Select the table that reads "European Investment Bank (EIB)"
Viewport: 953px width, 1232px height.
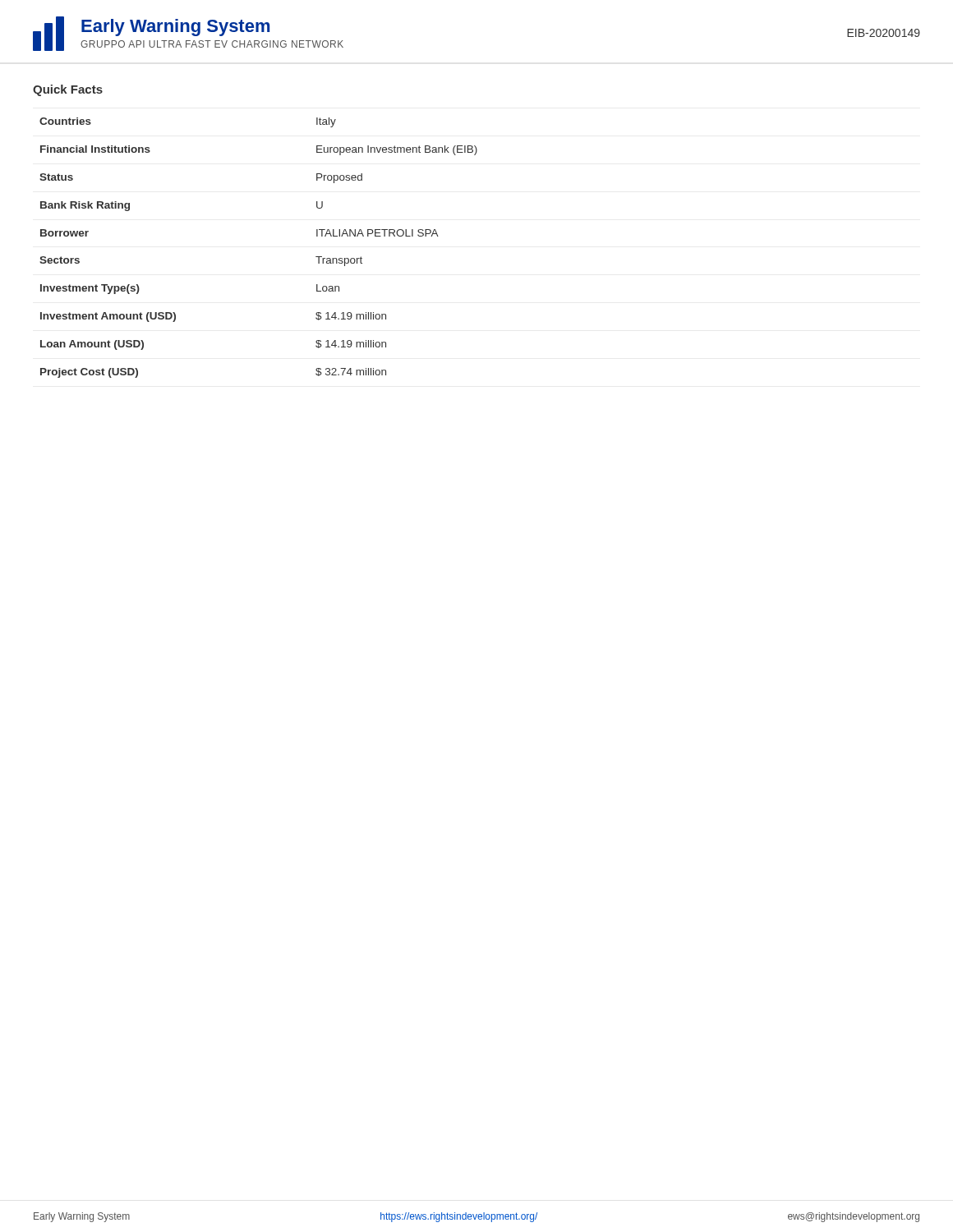click(476, 247)
